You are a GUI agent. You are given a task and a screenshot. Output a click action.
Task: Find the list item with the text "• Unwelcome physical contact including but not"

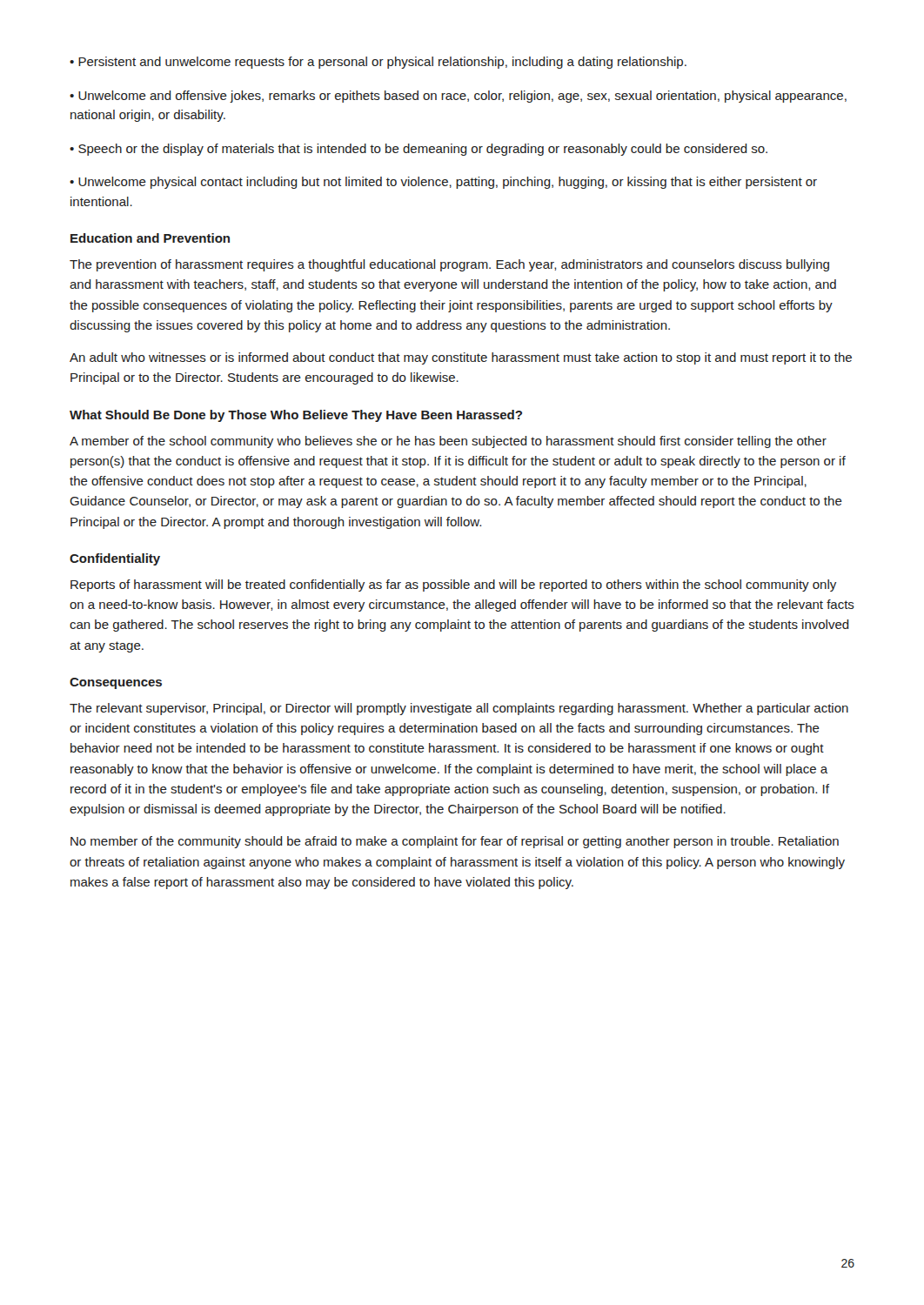point(443,191)
